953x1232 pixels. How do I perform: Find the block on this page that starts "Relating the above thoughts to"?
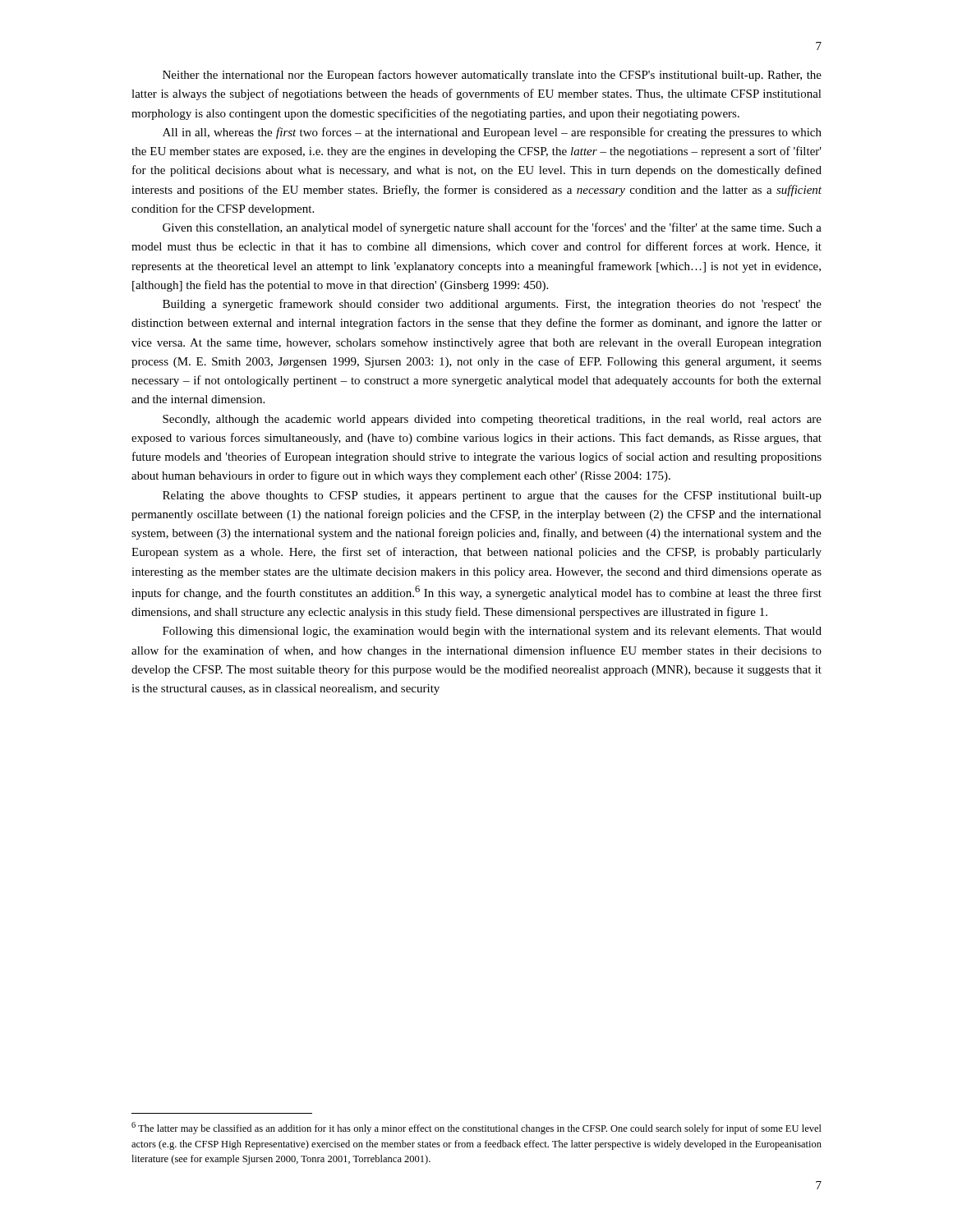pos(476,553)
